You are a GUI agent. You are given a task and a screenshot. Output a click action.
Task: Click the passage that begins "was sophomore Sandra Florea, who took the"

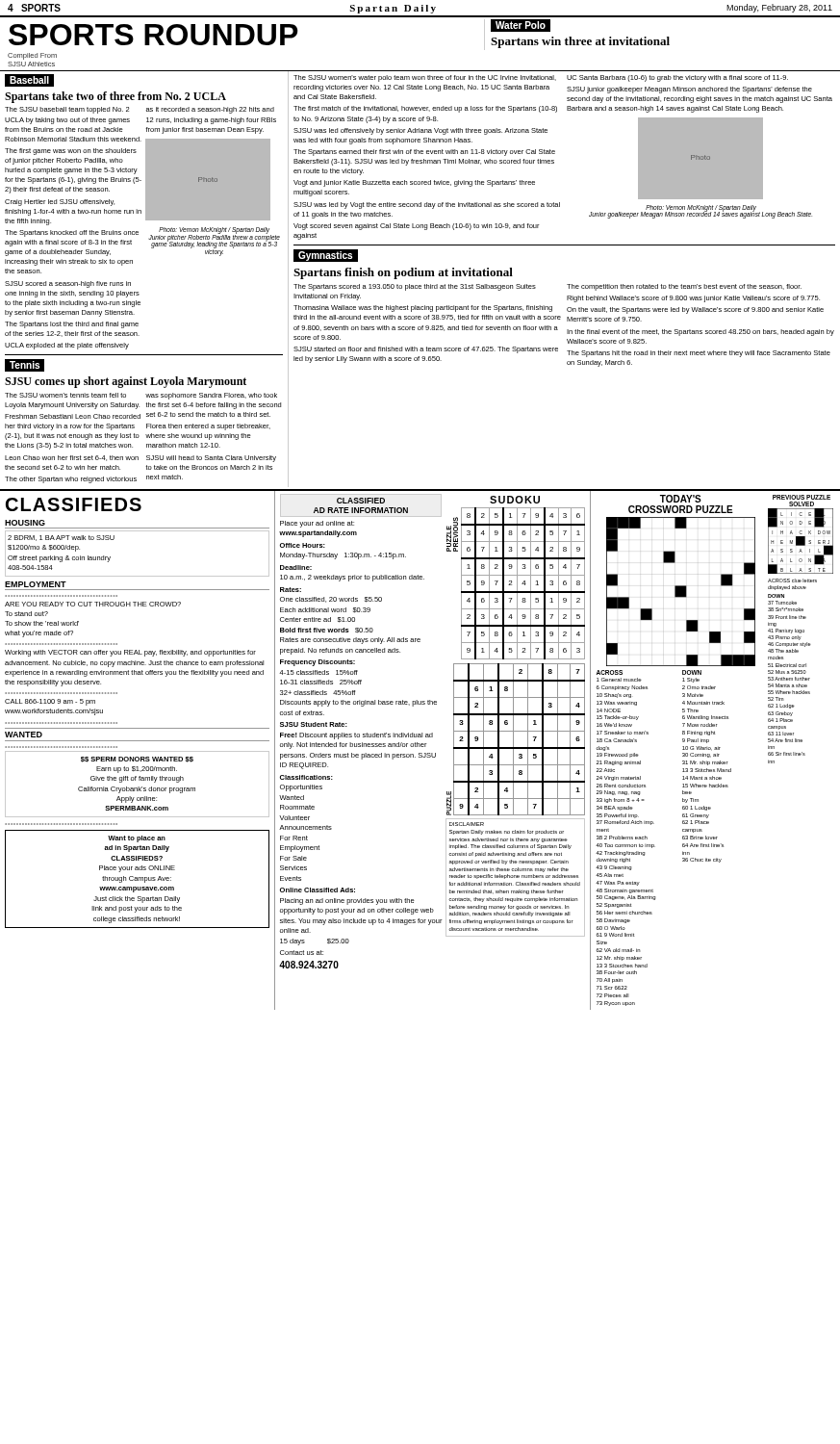(214, 405)
